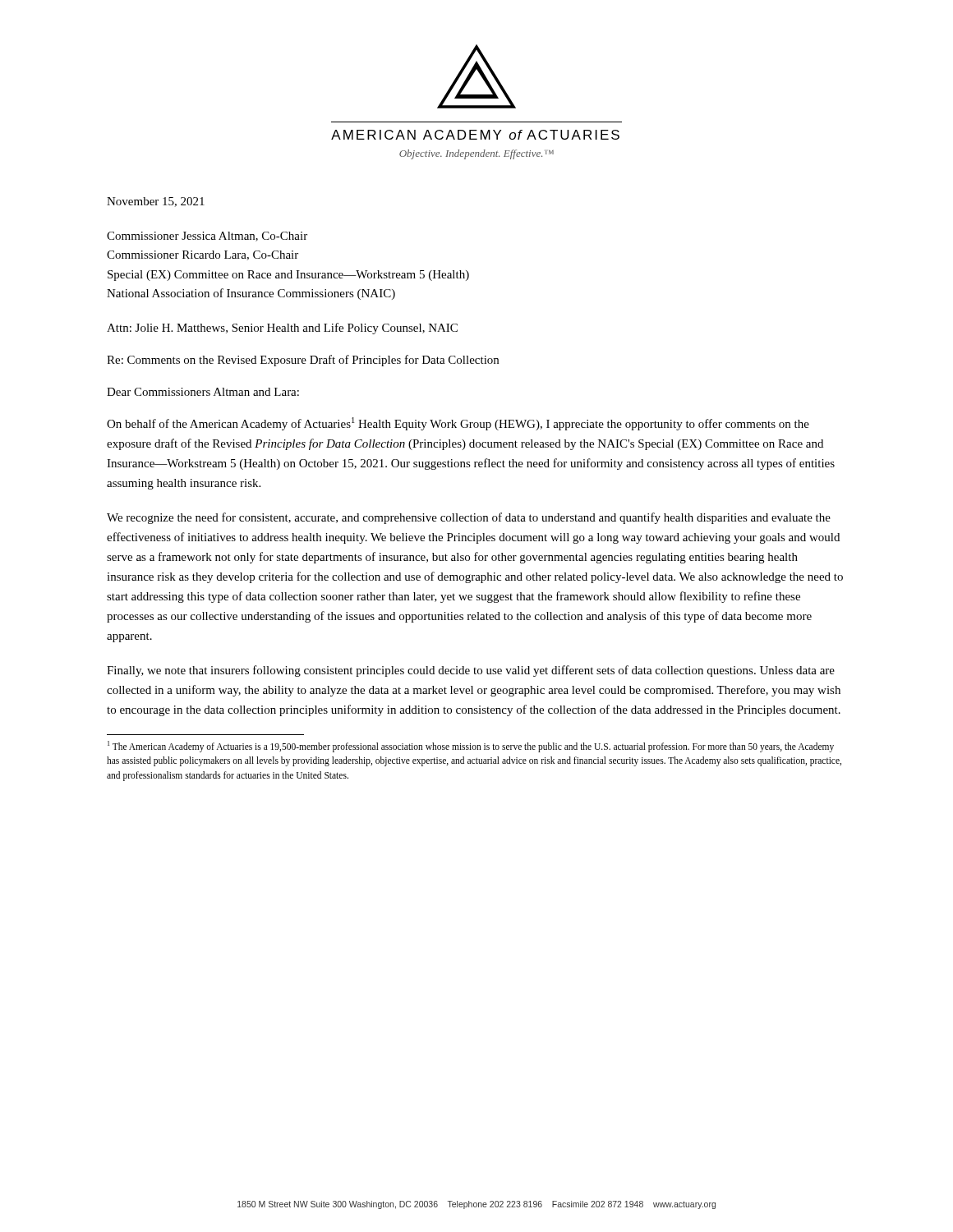Point to the block beginning "On behalf of"
The image size is (953, 1232).
coord(471,453)
